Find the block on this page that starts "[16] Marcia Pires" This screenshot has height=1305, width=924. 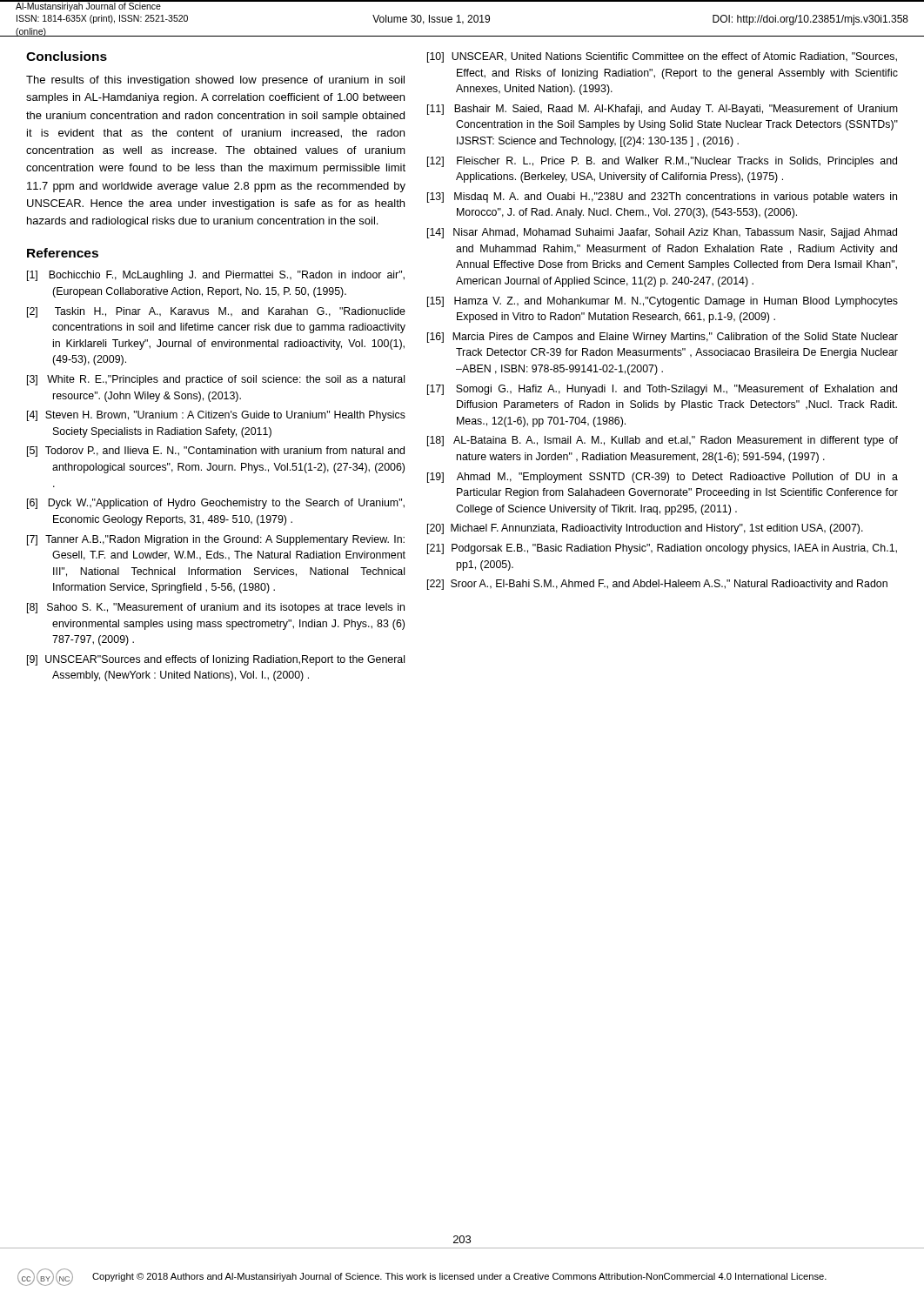tap(662, 353)
